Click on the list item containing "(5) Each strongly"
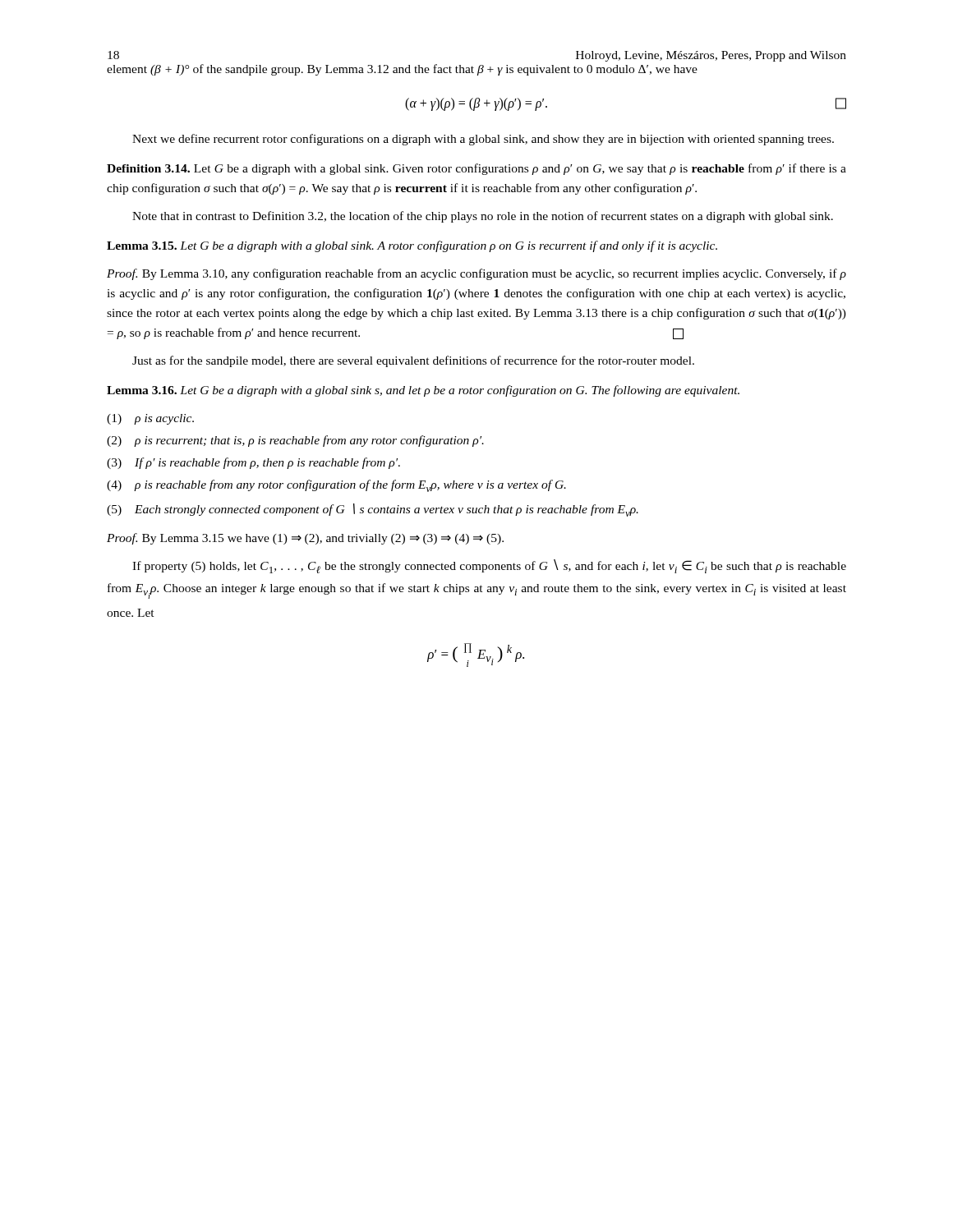This screenshot has height=1232, width=953. [x=476, y=511]
